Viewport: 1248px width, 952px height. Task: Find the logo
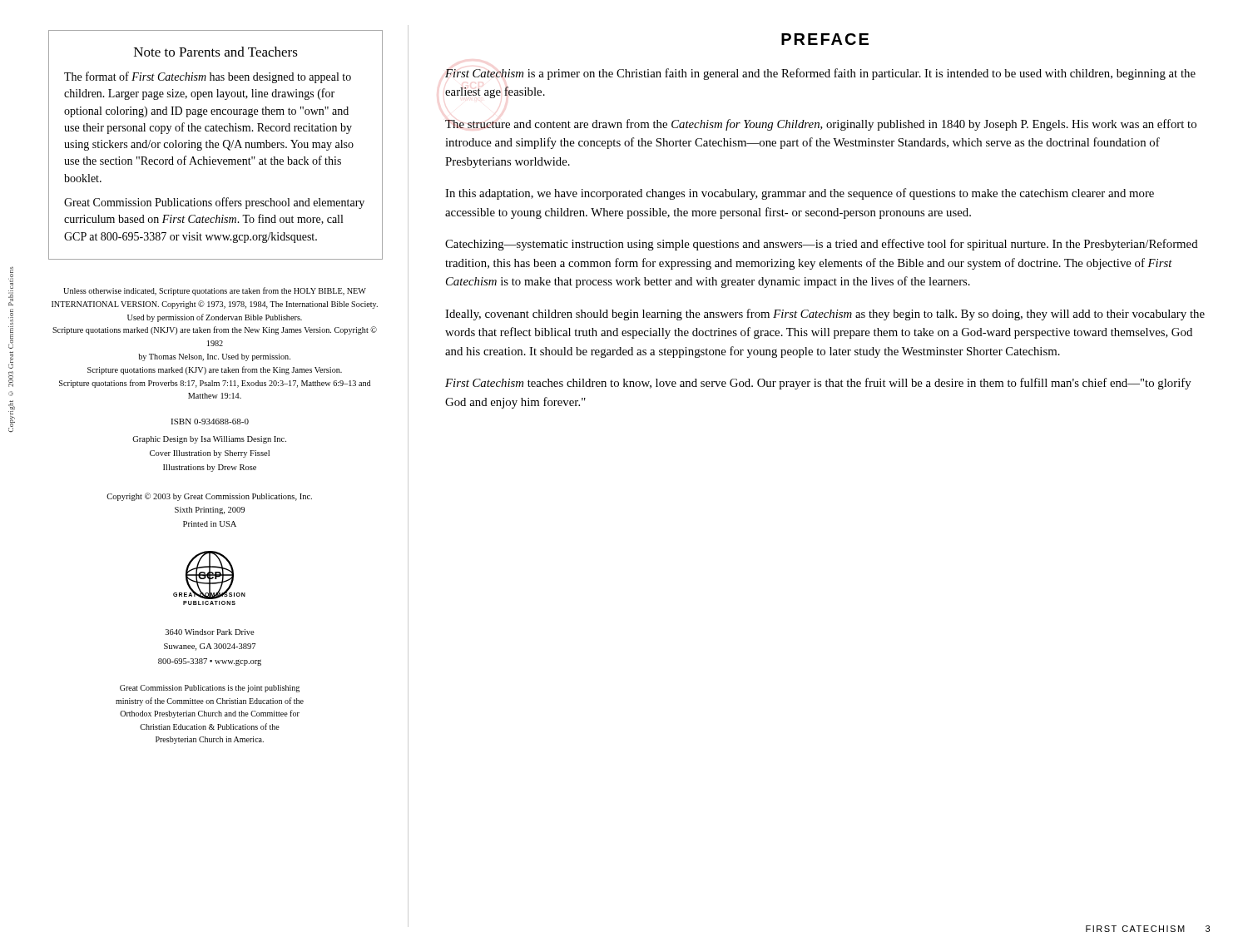coord(210,580)
